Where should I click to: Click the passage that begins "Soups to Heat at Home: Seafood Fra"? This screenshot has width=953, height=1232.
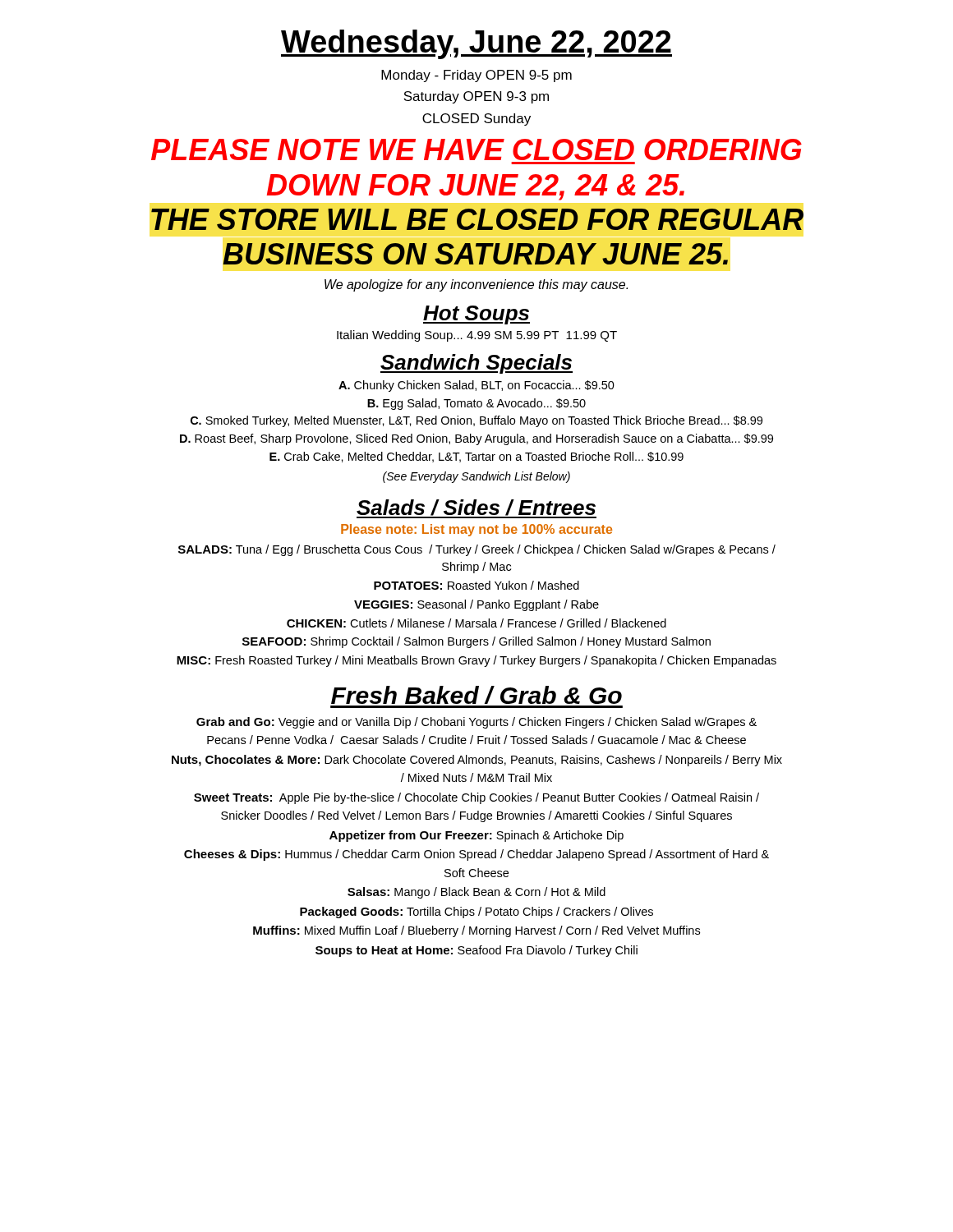[476, 950]
